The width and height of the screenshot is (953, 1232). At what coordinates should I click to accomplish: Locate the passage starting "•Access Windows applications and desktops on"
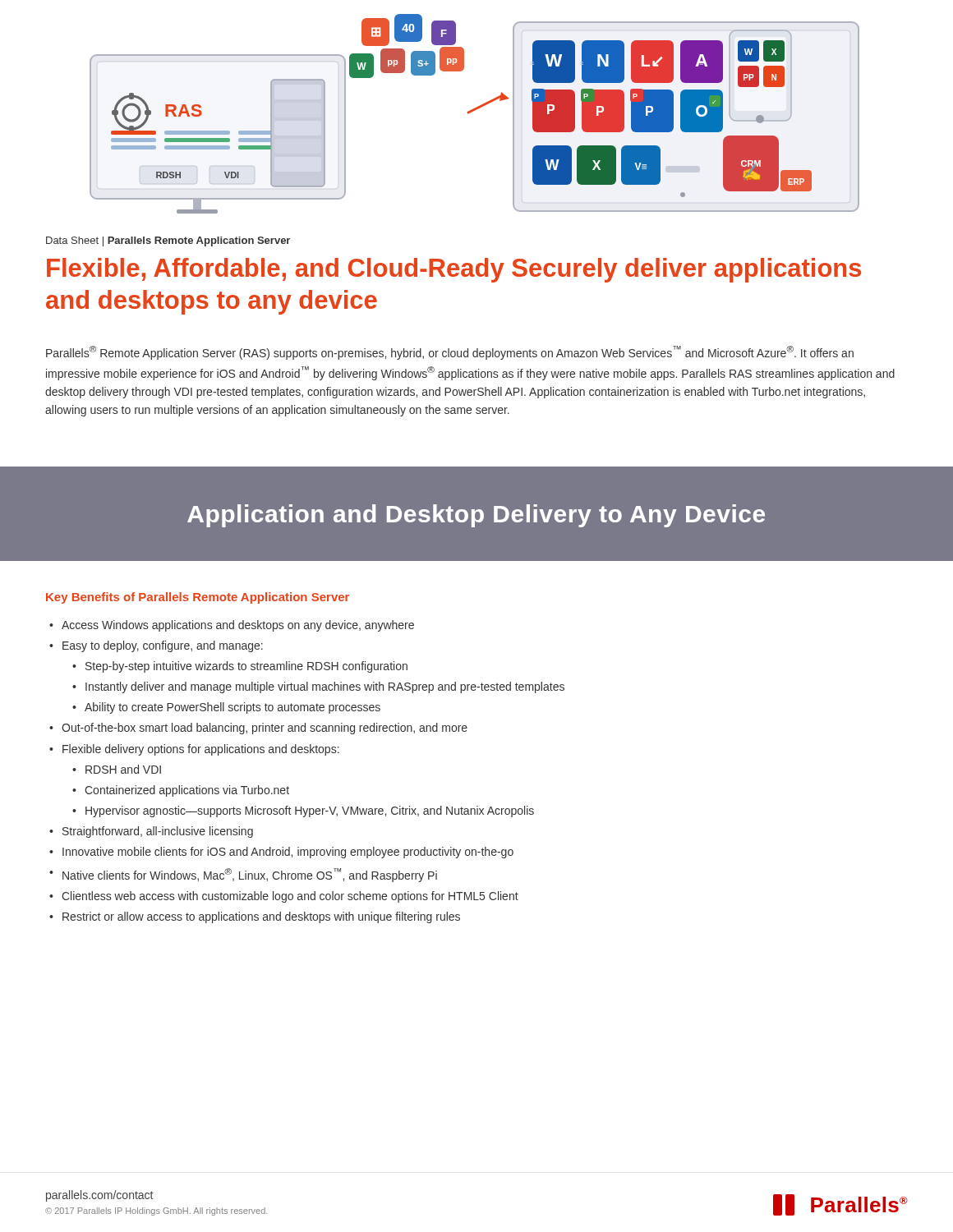tap(232, 626)
